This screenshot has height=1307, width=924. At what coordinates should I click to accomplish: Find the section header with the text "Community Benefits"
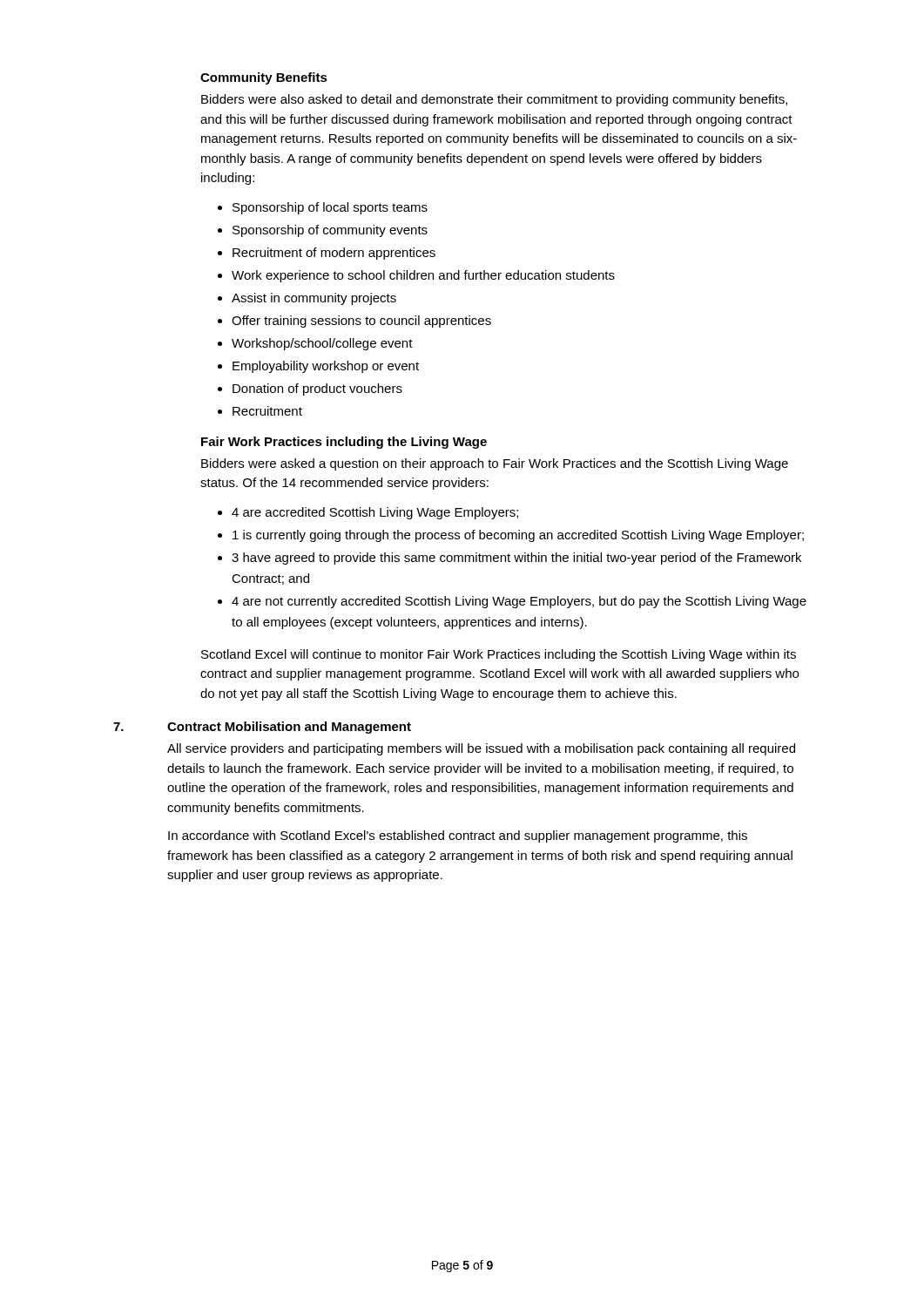[x=264, y=77]
